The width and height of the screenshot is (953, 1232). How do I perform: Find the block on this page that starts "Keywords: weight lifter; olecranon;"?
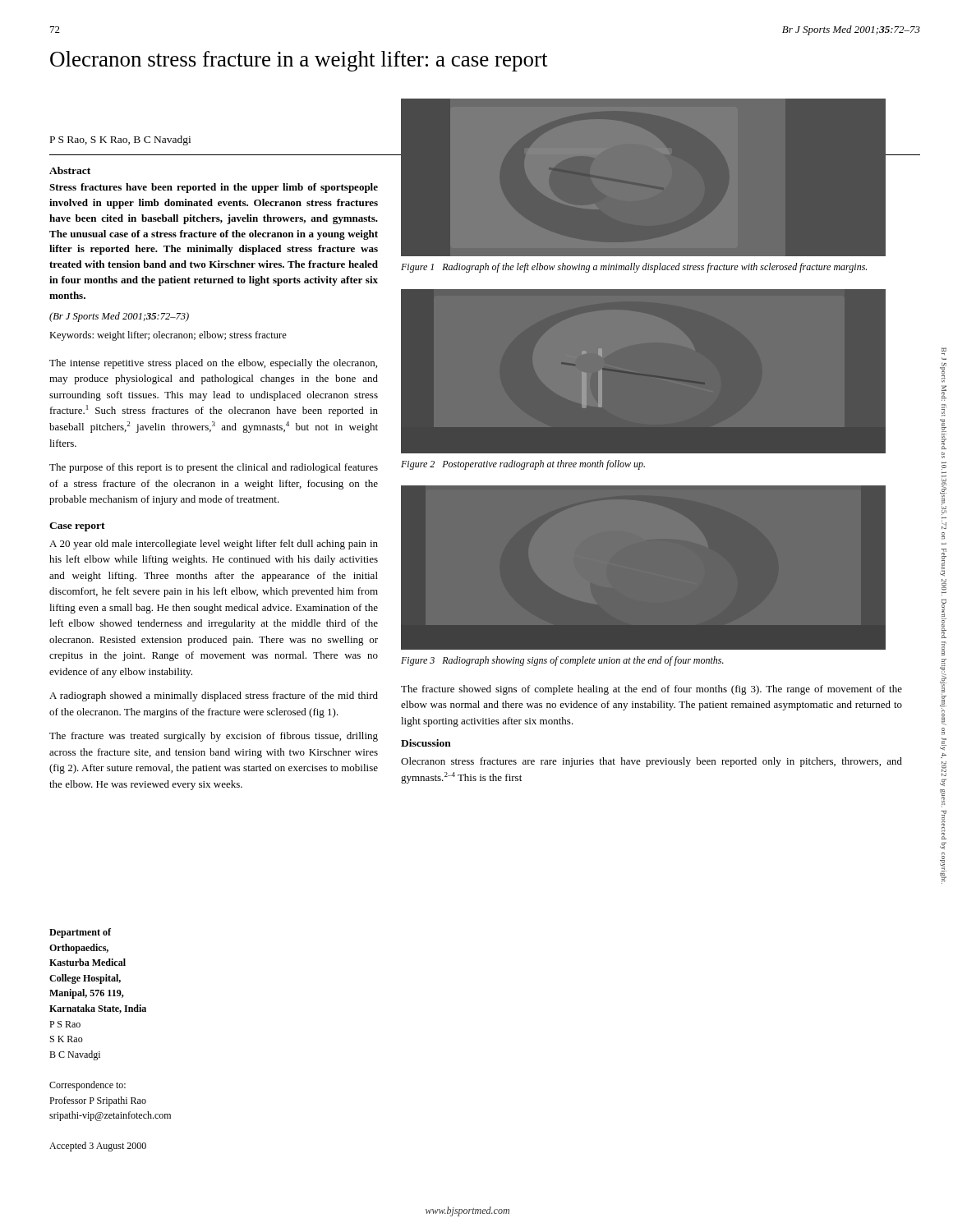(168, 335)
